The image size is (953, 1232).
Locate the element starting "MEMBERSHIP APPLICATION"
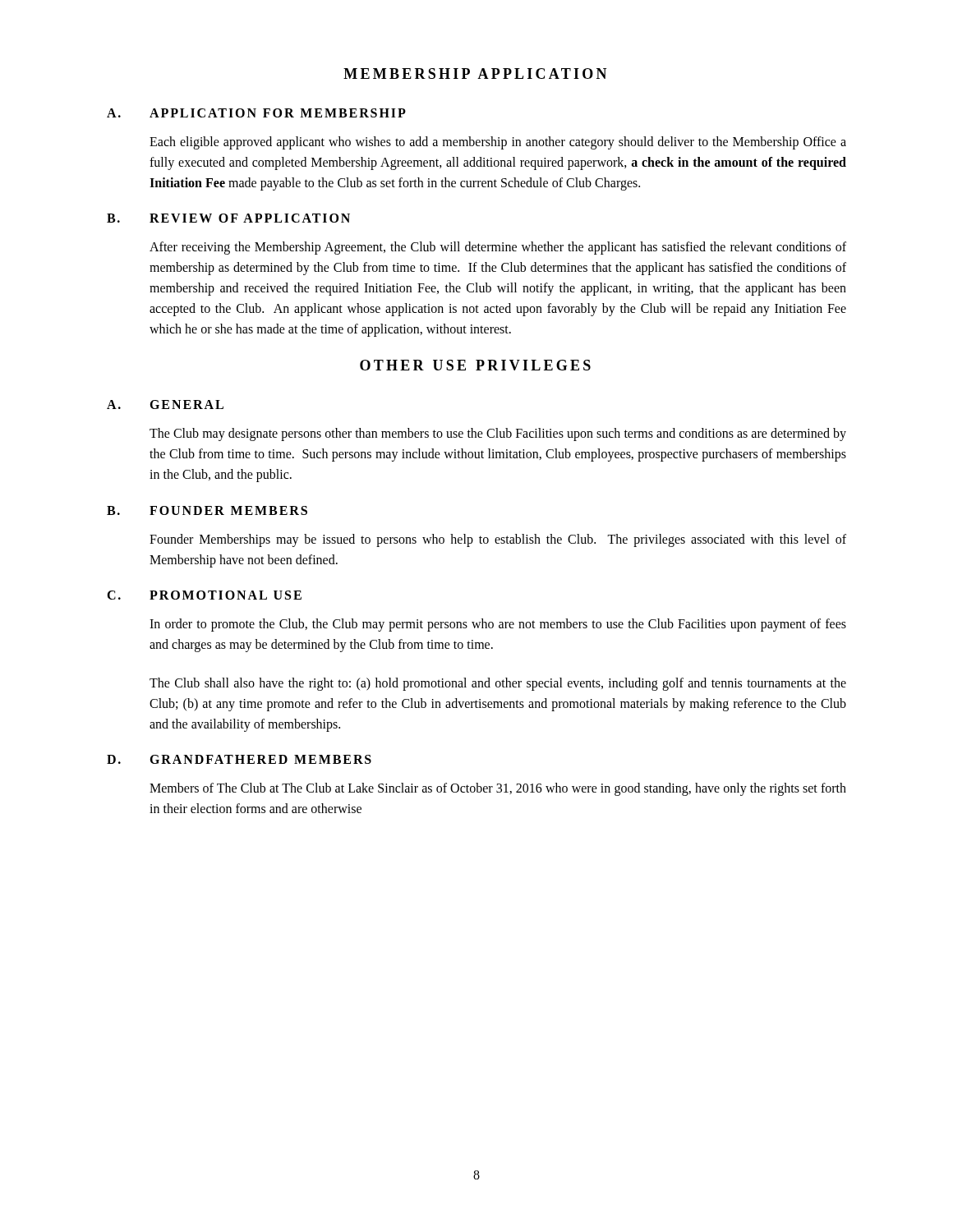tap(476, 74)
